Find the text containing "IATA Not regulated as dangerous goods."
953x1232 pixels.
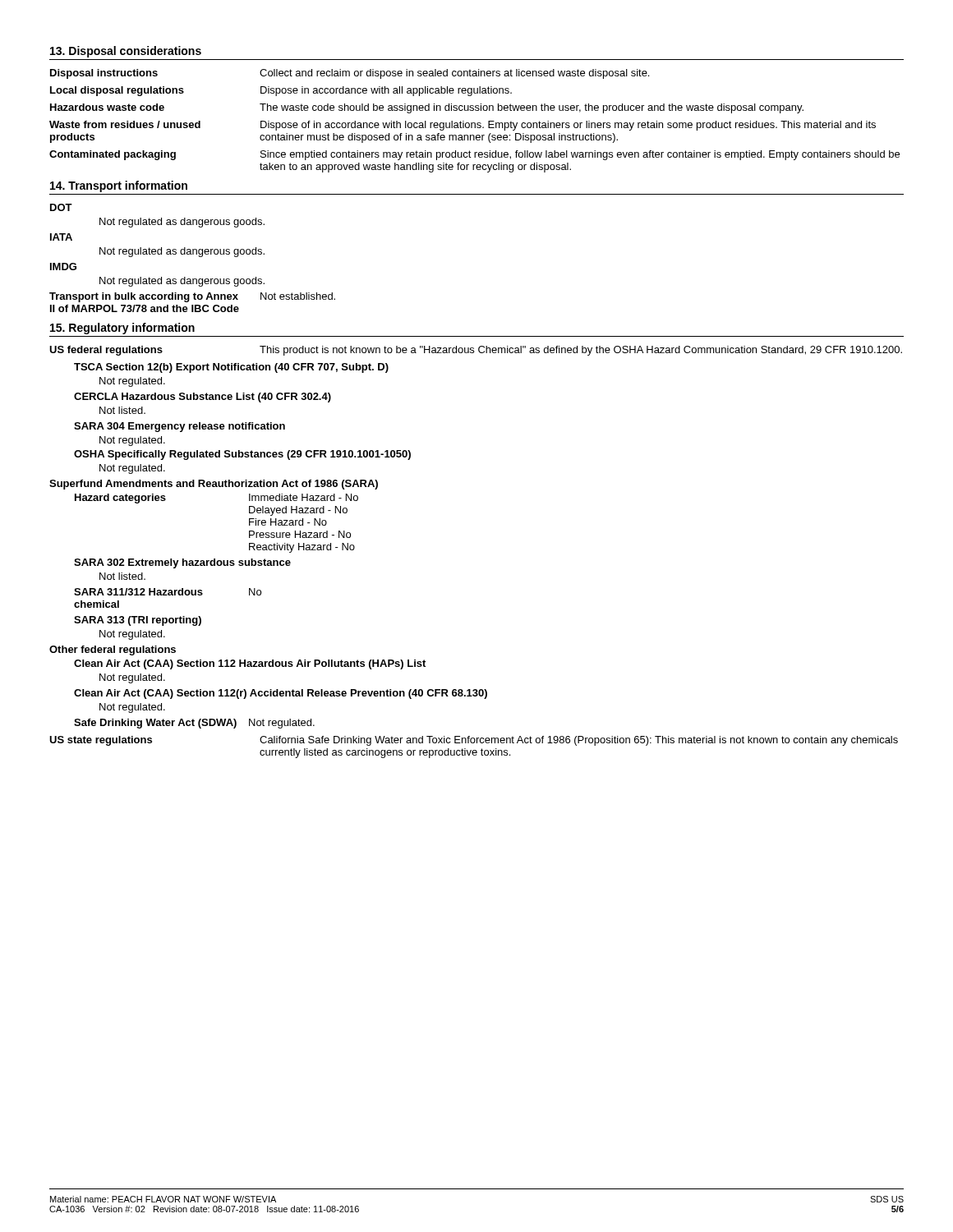(x=61, y=237)
